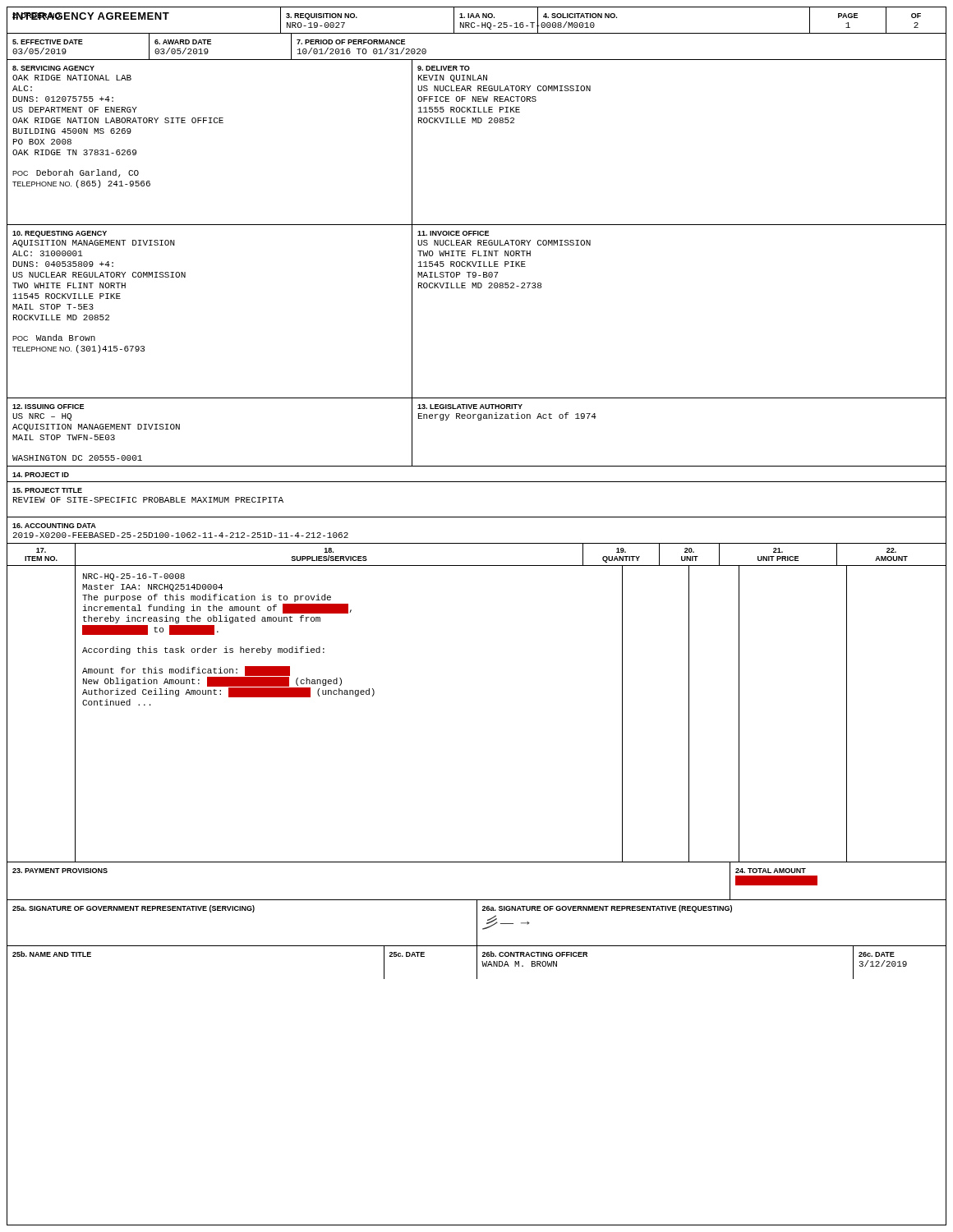Navigate to the passage starting "NRC-HQ-25-16-T-0008 Master IAA: NRCHQ2514D0004 The purpose of"

click(x=229, y=640)
